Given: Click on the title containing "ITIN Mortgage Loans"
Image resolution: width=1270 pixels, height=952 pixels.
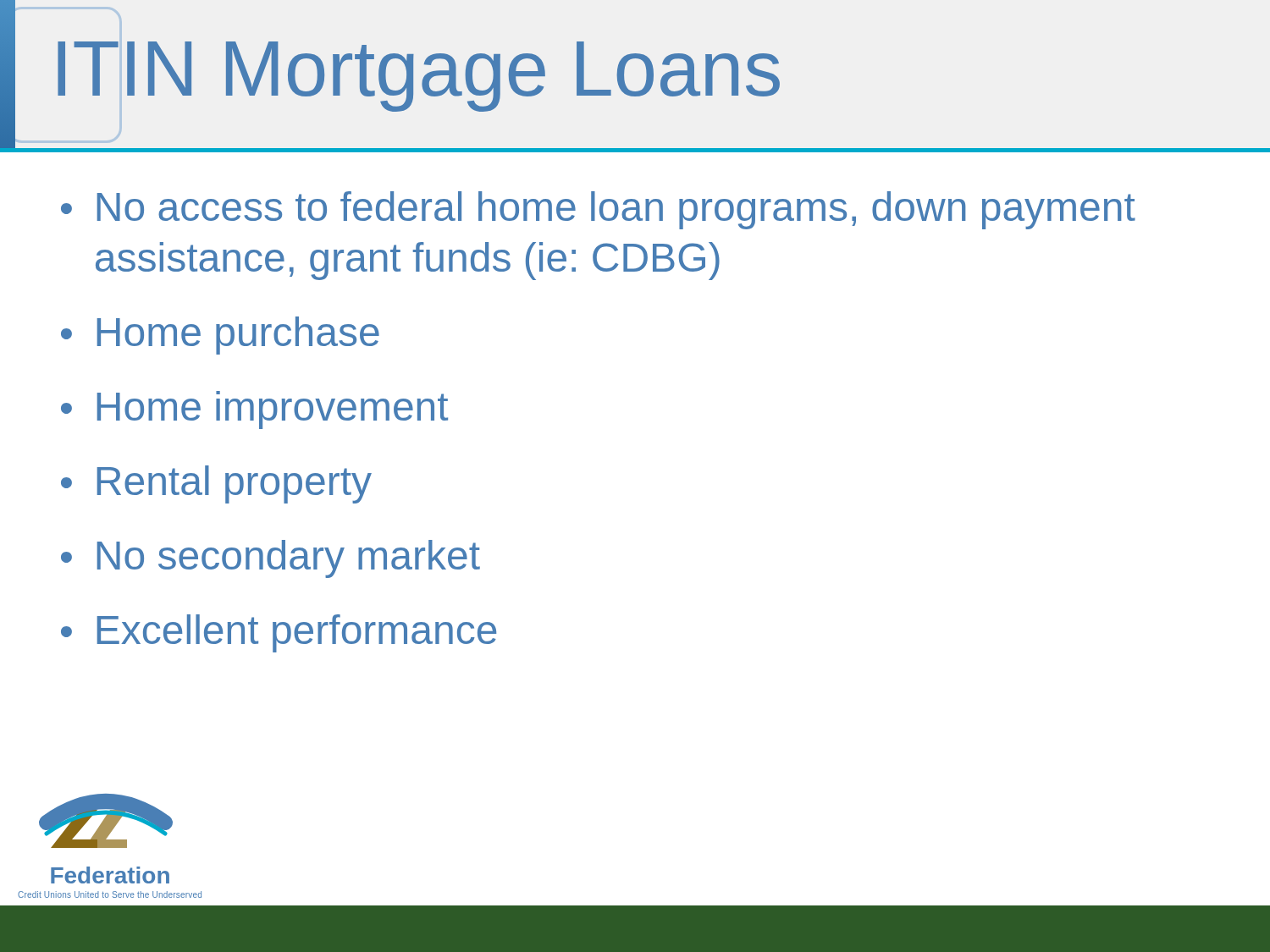Looking at the screenshot, I should [417, 69].
